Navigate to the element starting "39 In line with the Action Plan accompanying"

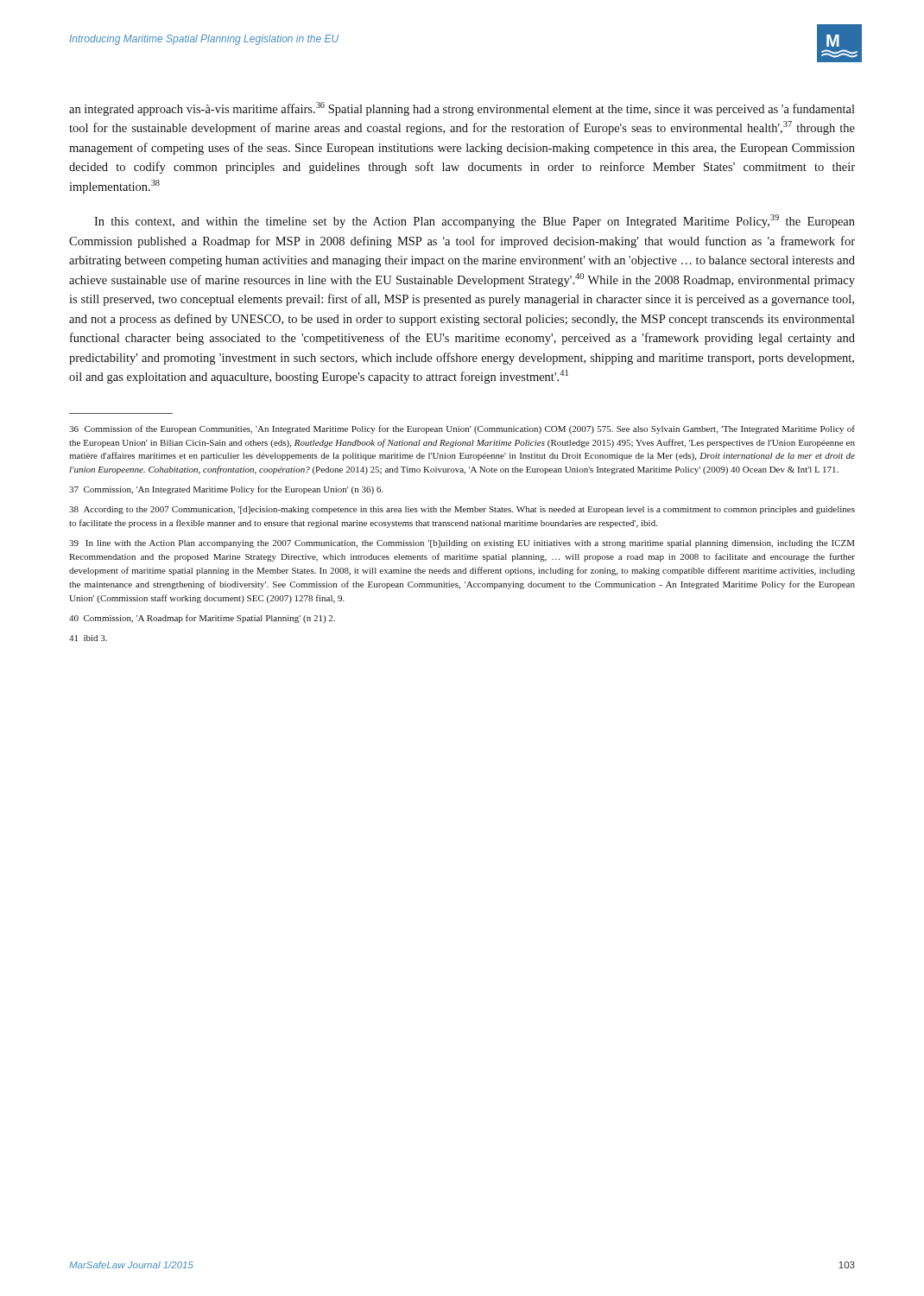(462, 570)
